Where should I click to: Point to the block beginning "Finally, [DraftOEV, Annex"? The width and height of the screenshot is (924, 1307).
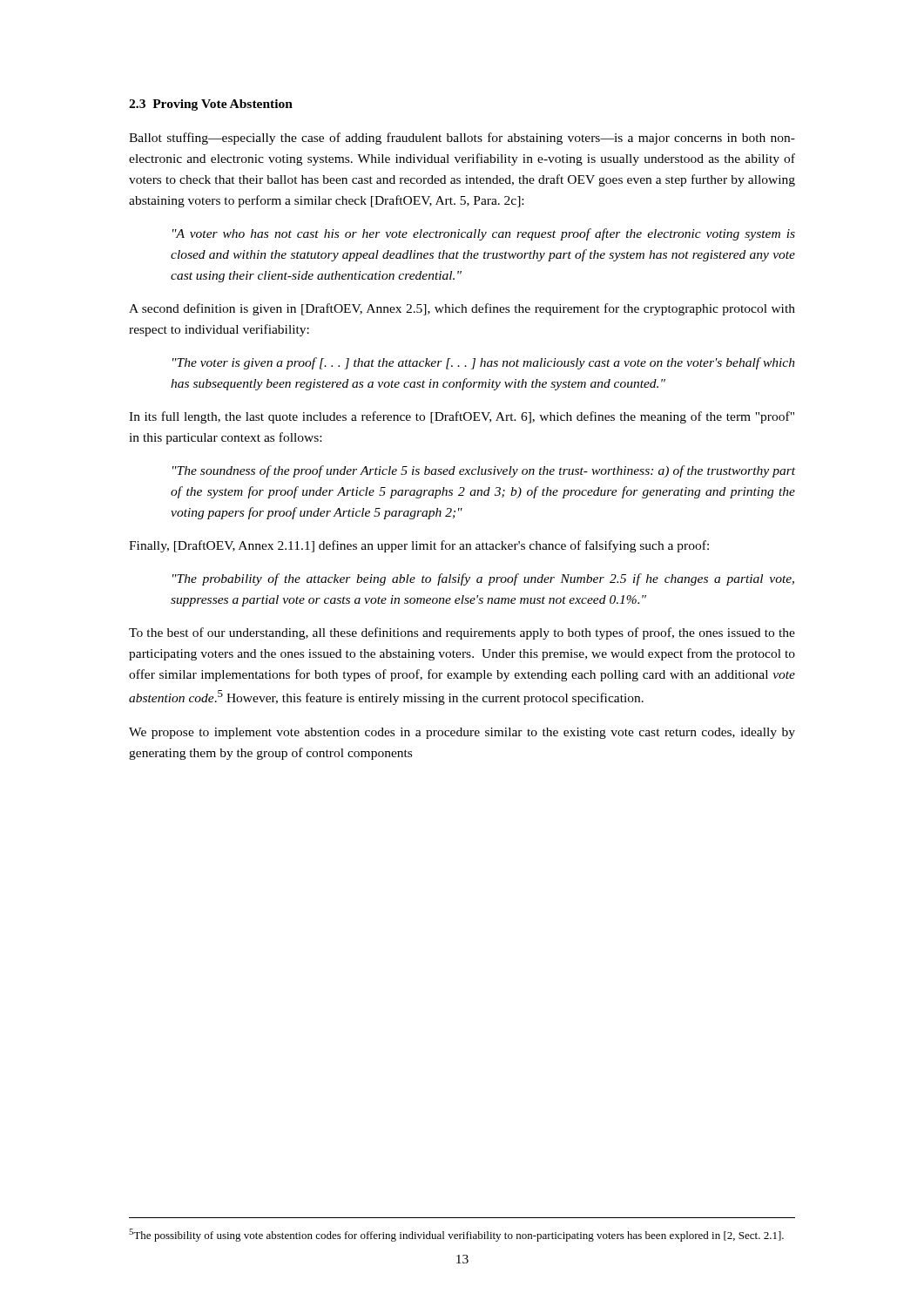419,545
